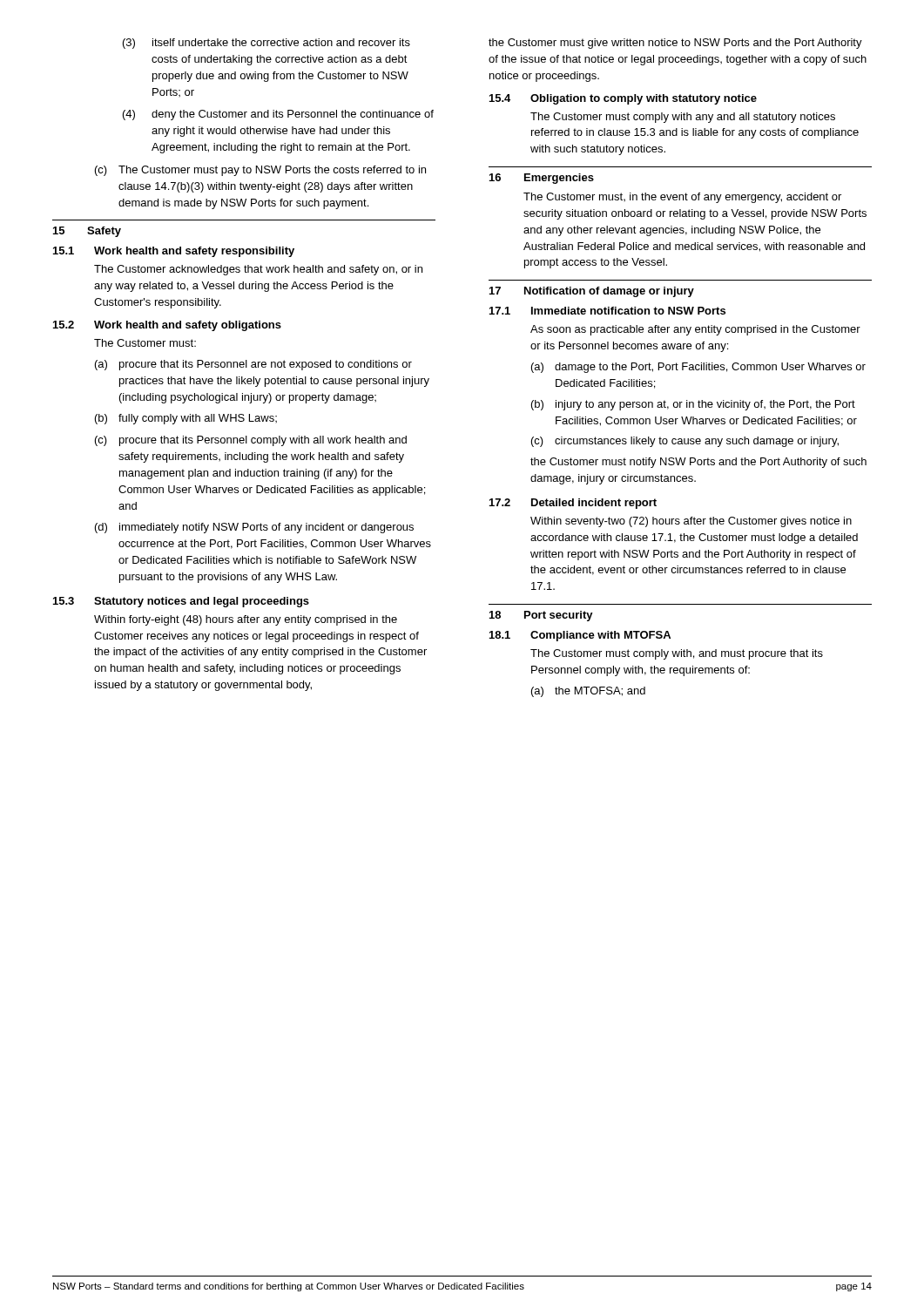This screenshot has height=1307, width=924.
Task: Find the block on this page that starts "(c) procure that its Personnel"
Action: [265, 473]
